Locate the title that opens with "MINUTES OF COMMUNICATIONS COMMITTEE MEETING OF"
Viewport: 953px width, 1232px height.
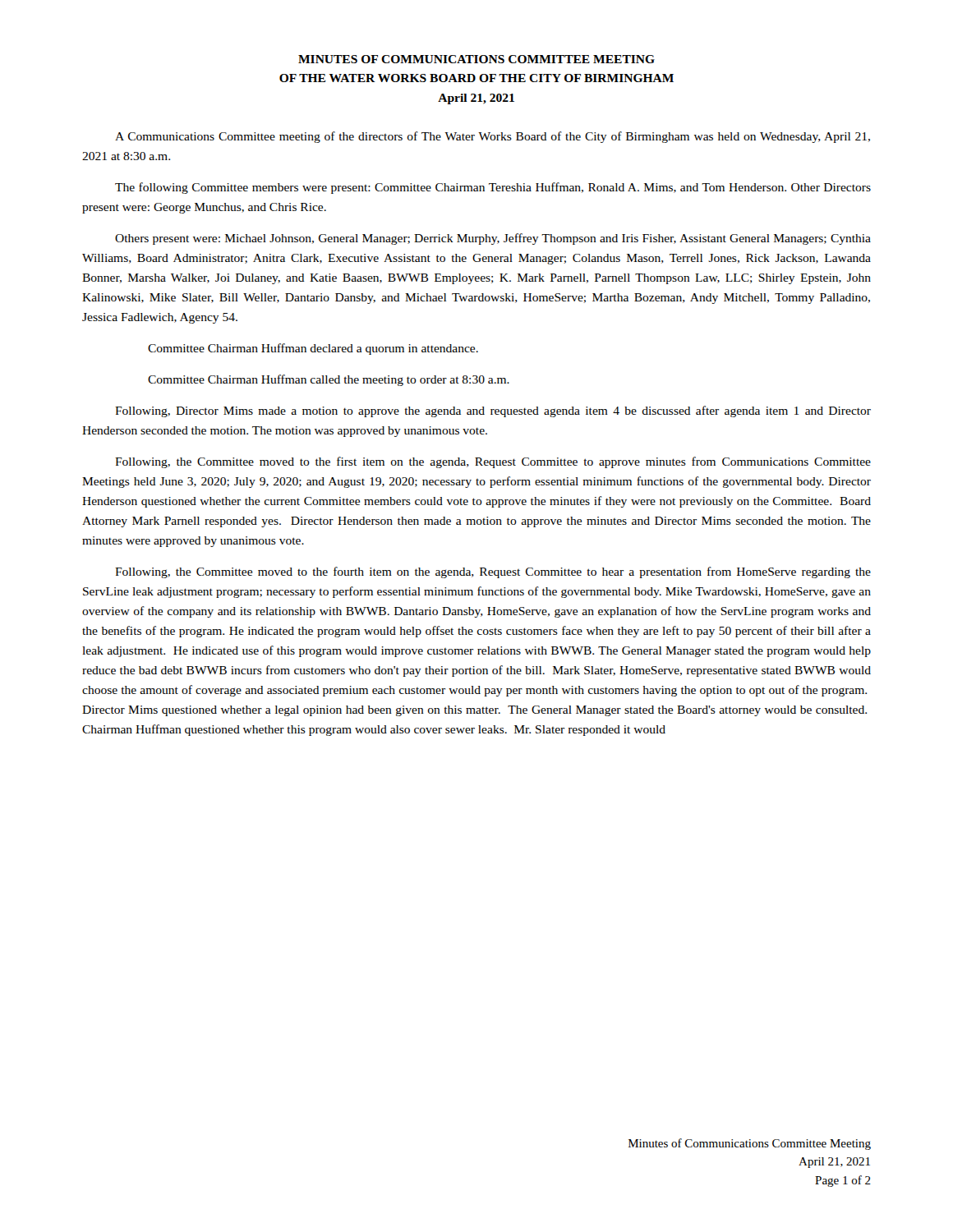click(476, 78)
